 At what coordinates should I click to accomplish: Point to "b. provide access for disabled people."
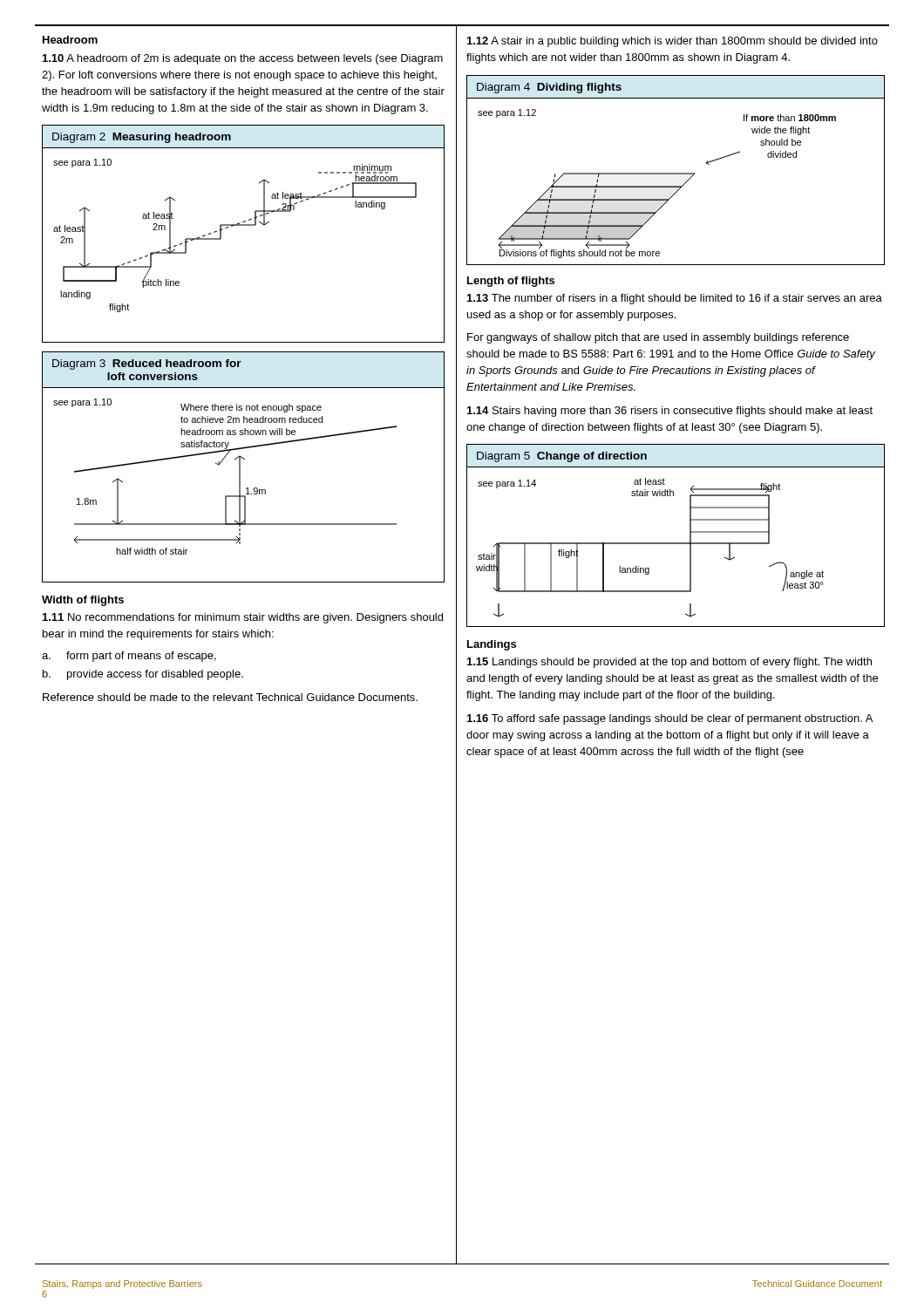(x=143, y=674)
